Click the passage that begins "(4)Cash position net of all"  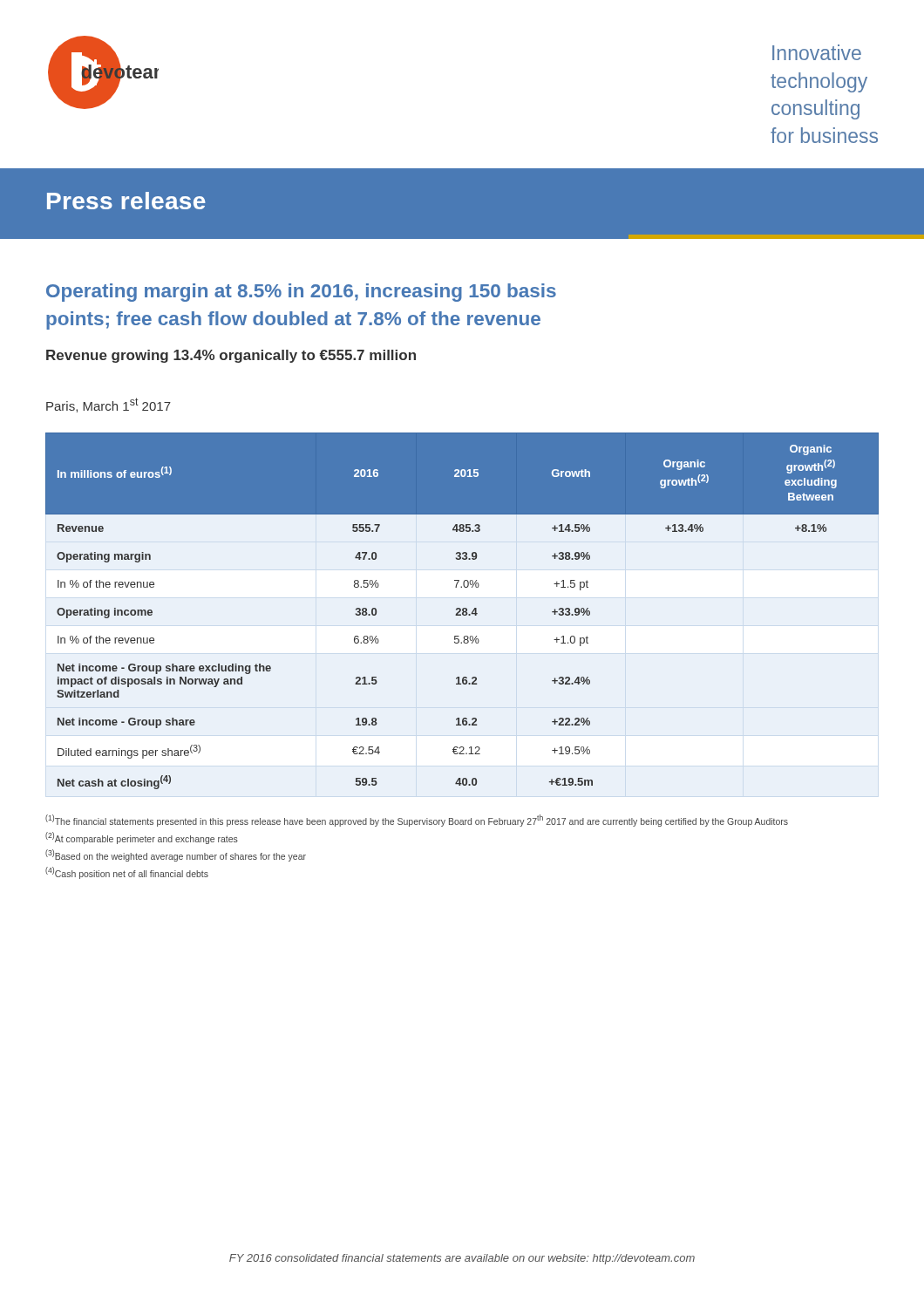[x=127, y=872]
